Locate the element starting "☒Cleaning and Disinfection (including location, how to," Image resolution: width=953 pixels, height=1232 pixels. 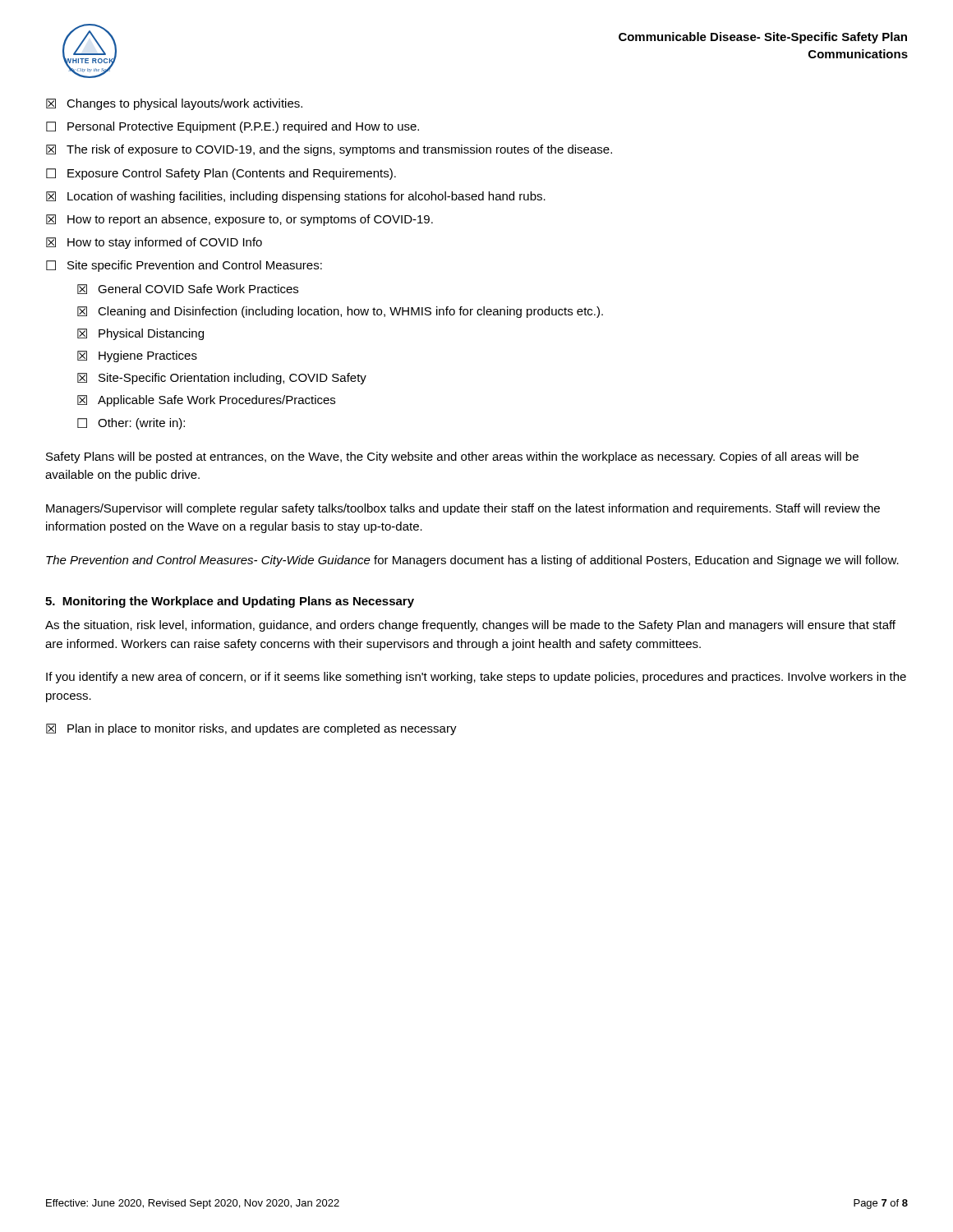tap(340, 312)
